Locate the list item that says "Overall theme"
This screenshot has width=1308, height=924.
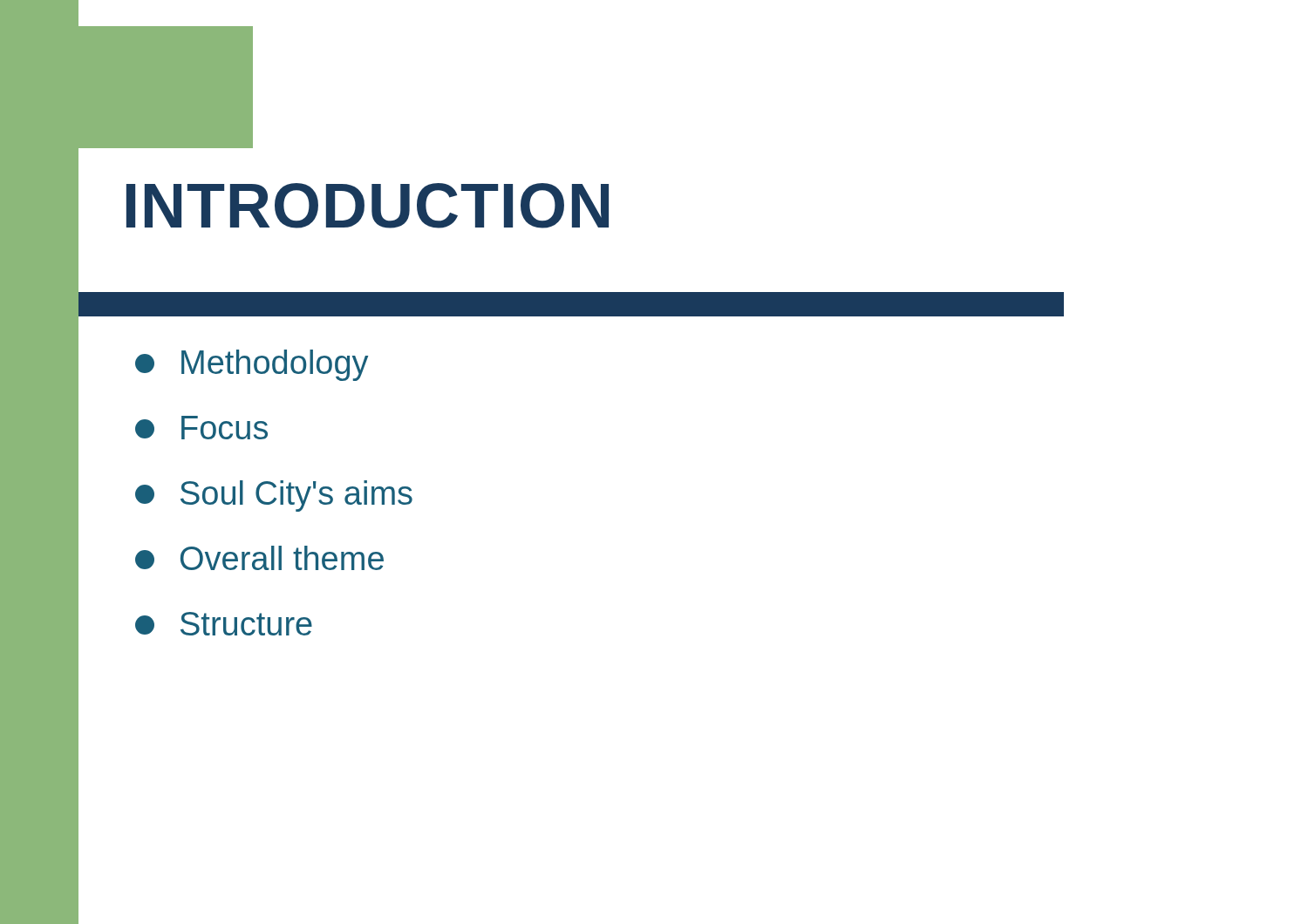pyautogui.click(x=260, y=559)
